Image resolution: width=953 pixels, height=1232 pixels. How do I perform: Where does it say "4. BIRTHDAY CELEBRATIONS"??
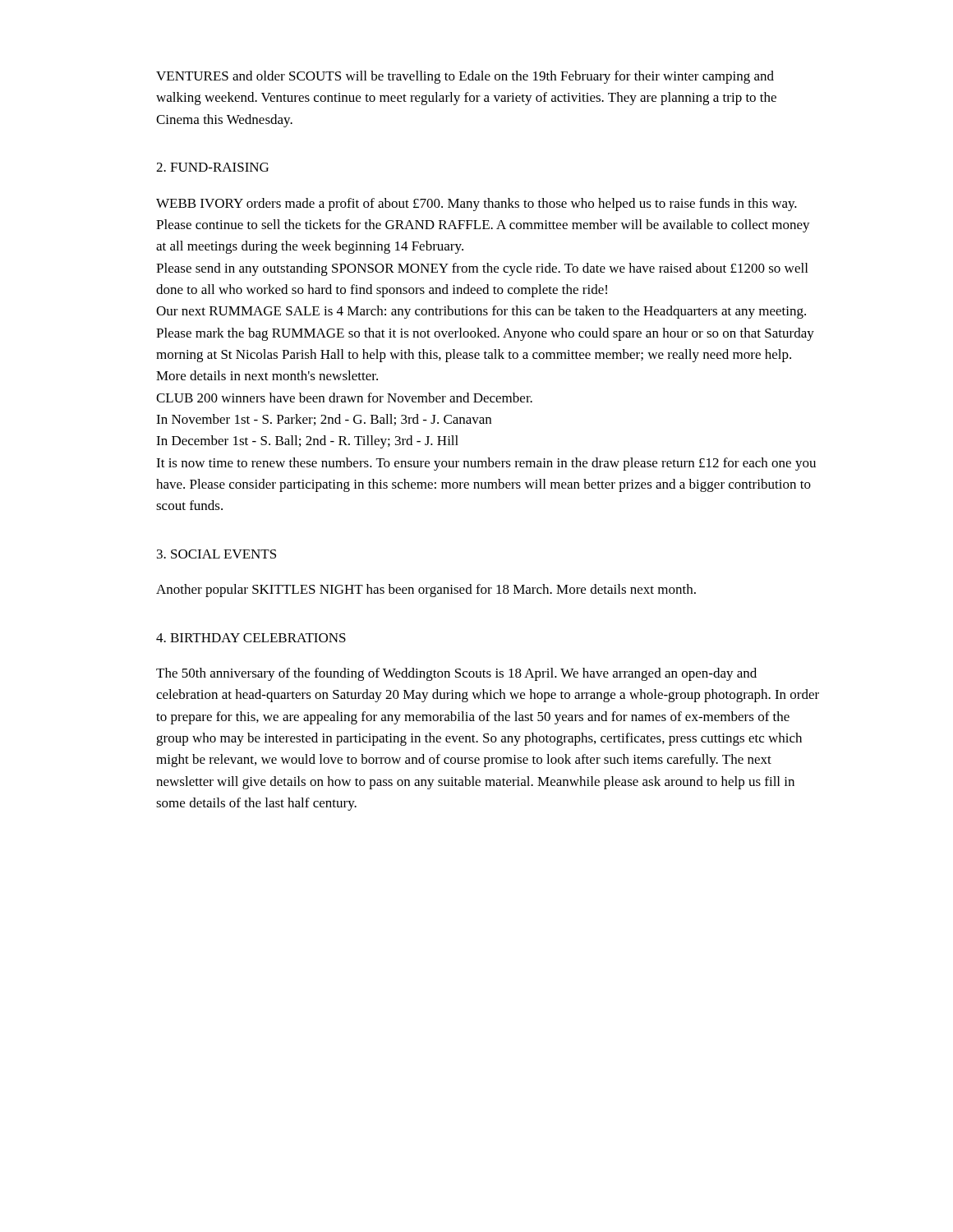click(x=251, y=637)
